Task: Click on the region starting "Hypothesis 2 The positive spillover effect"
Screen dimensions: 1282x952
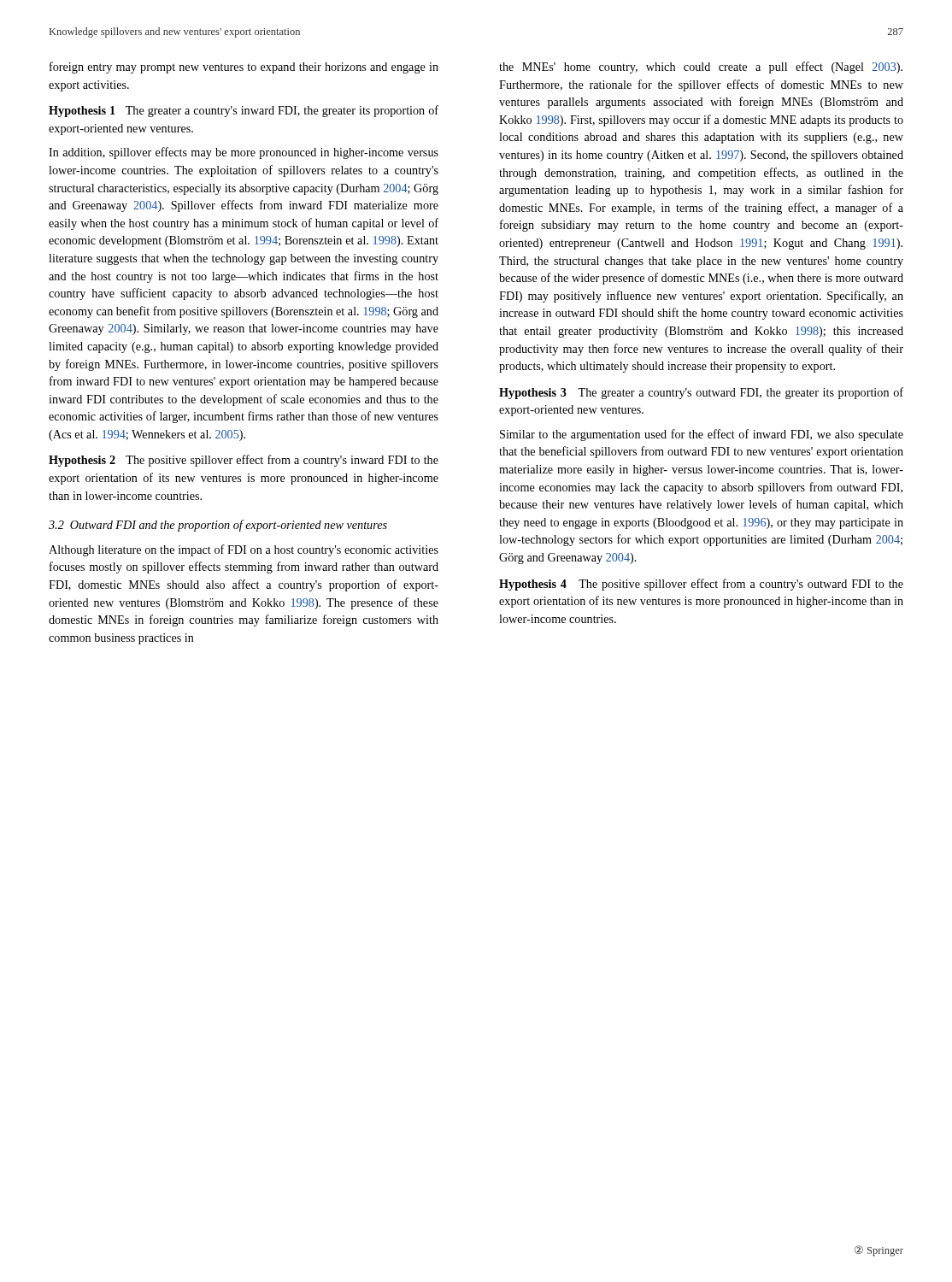Action: (x=244, y=478)
